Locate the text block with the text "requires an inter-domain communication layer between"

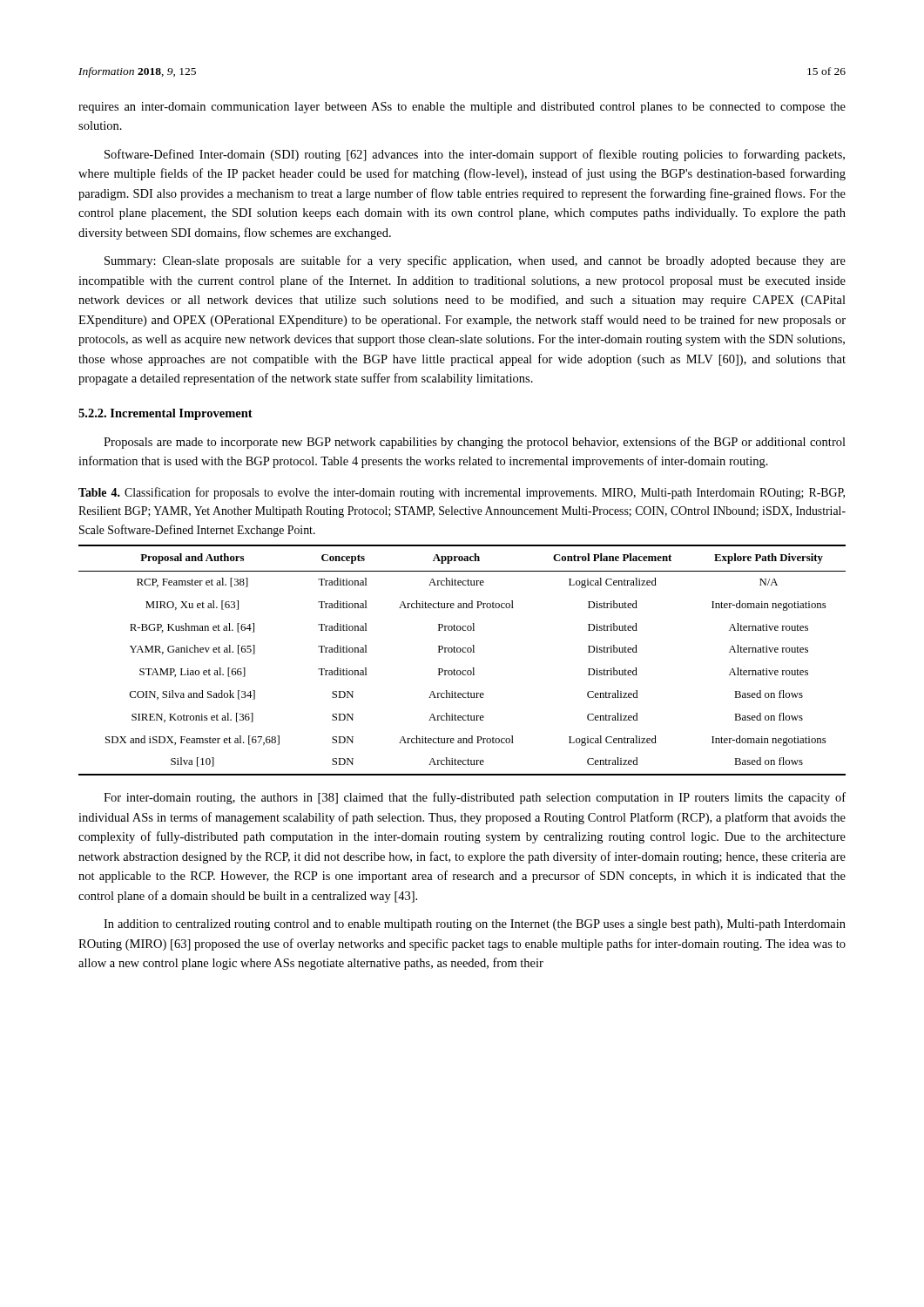coord(462,116)
